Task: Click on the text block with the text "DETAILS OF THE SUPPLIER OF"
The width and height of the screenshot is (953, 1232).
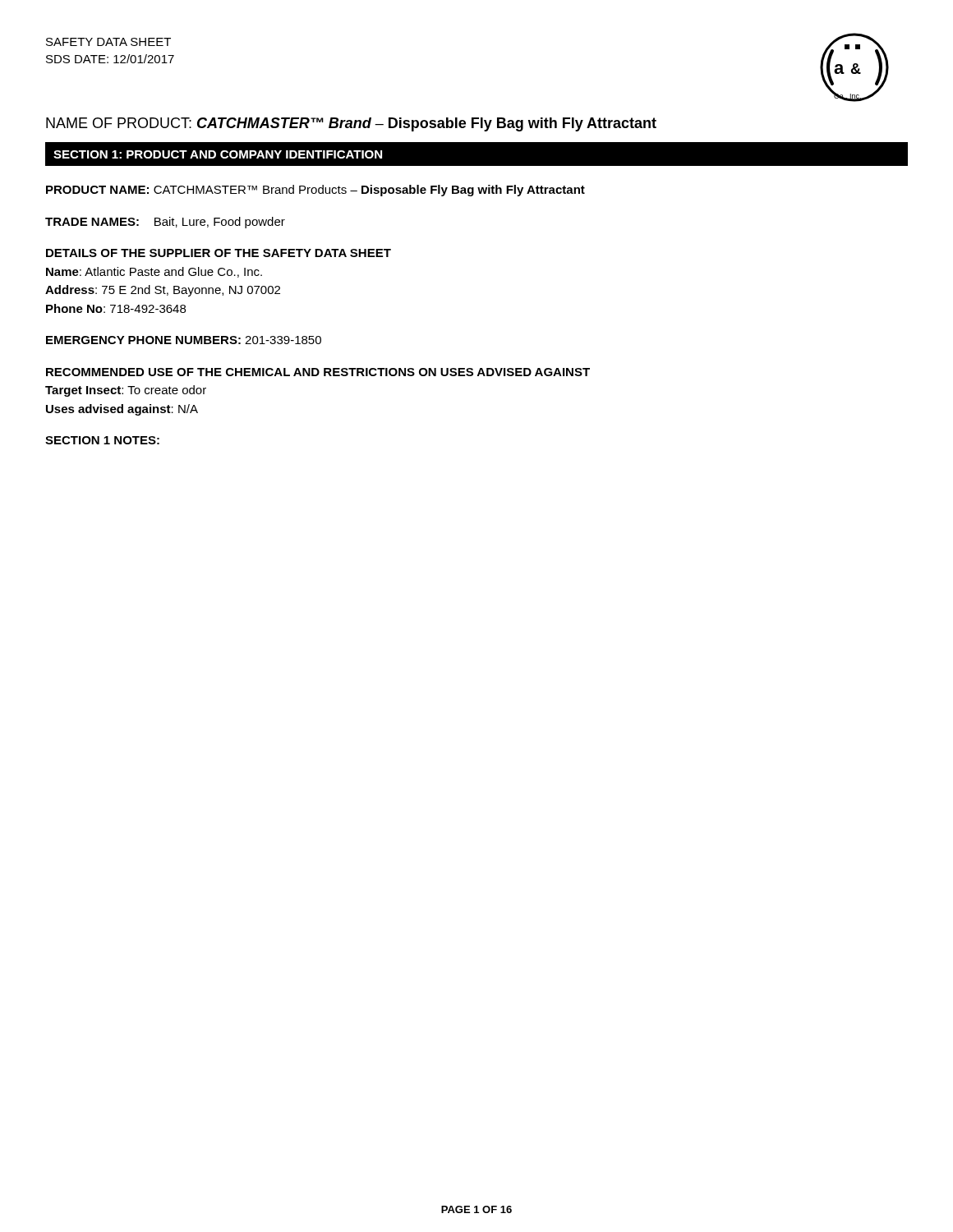Action: [219, 253]
